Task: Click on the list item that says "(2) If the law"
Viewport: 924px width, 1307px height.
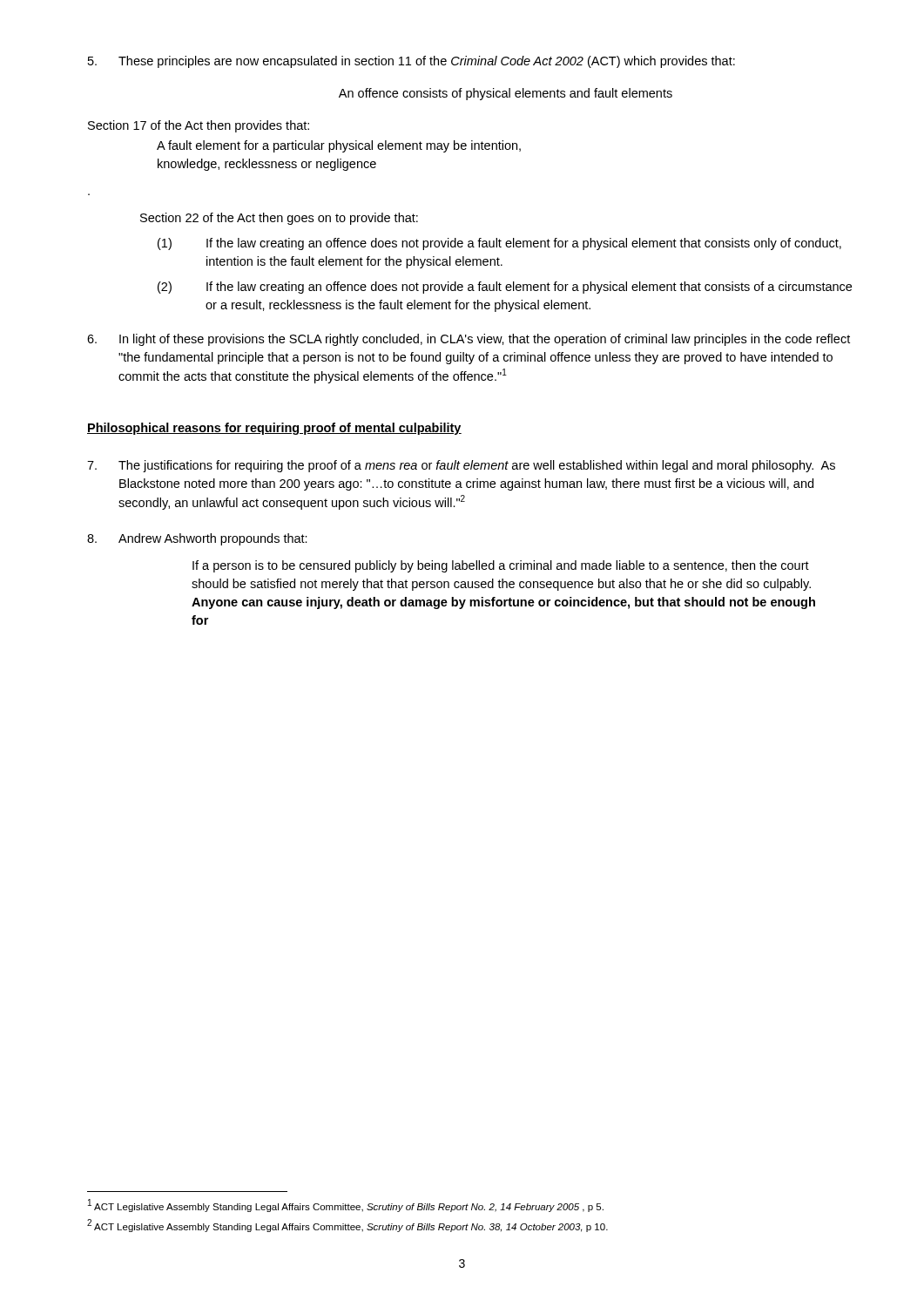Action: pyautogui.click(x=497, y=296)
